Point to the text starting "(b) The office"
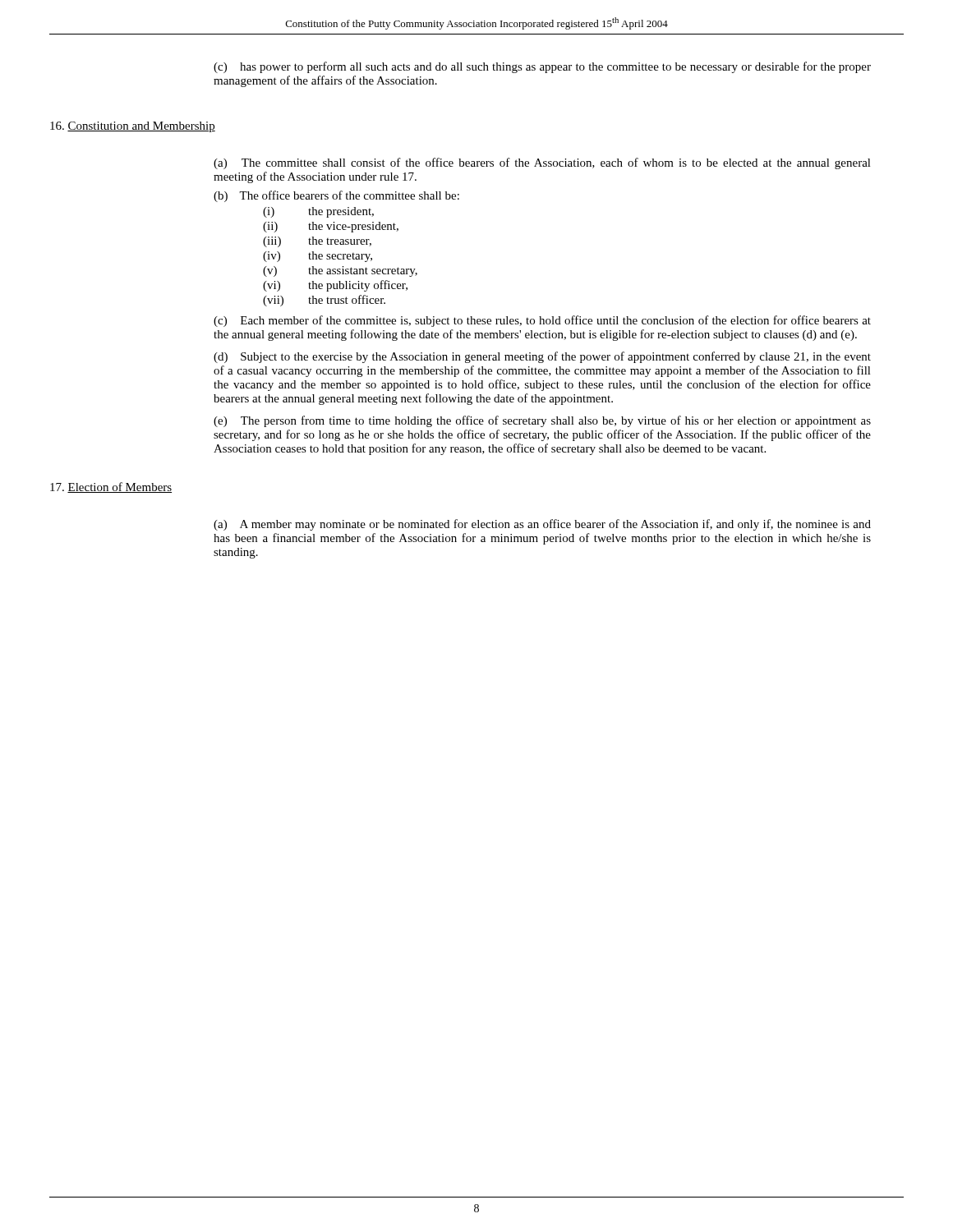The height and width of the screenshot is (1232, 953). point(336,196)
